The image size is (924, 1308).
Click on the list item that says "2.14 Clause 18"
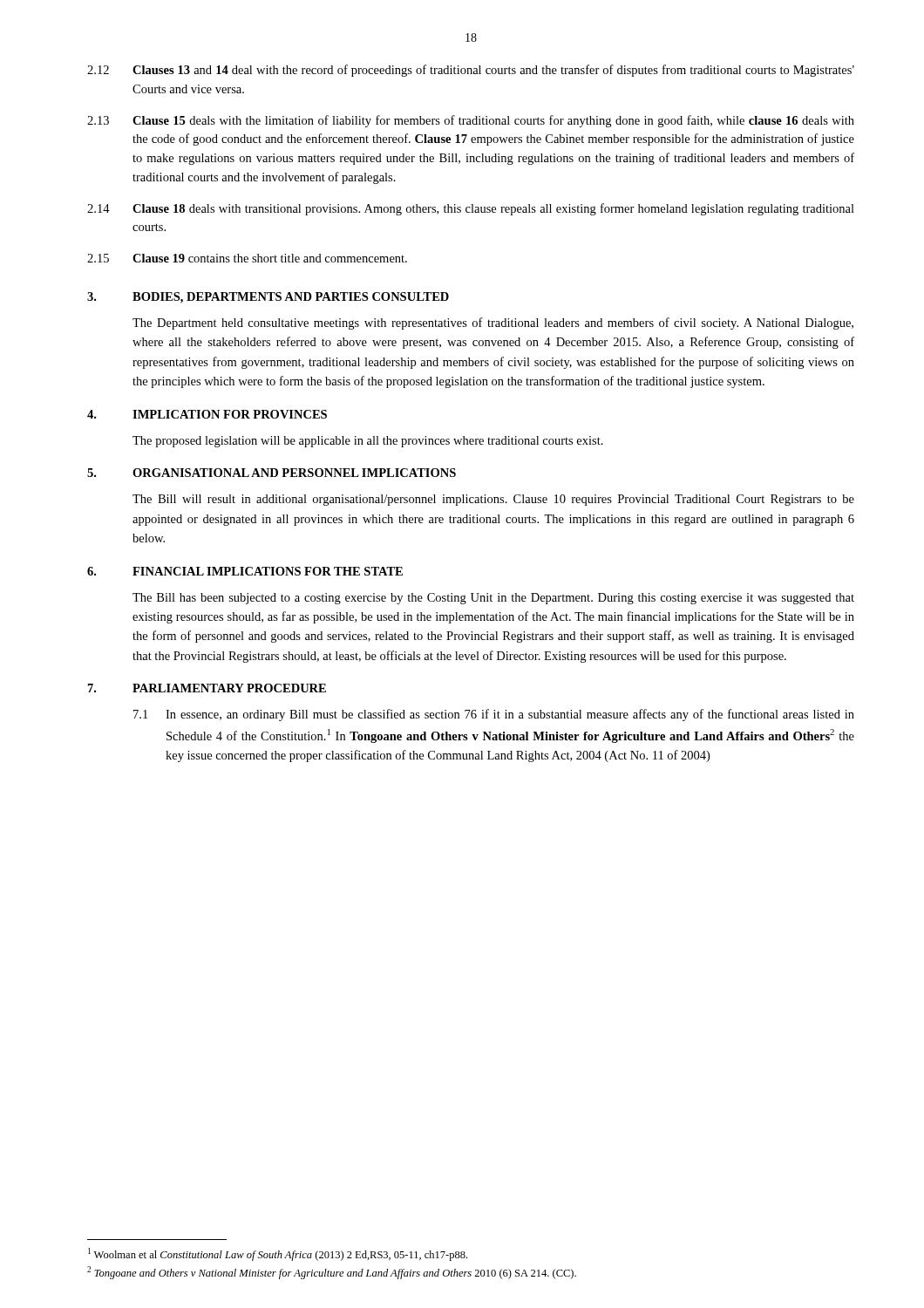coord(471,218)
